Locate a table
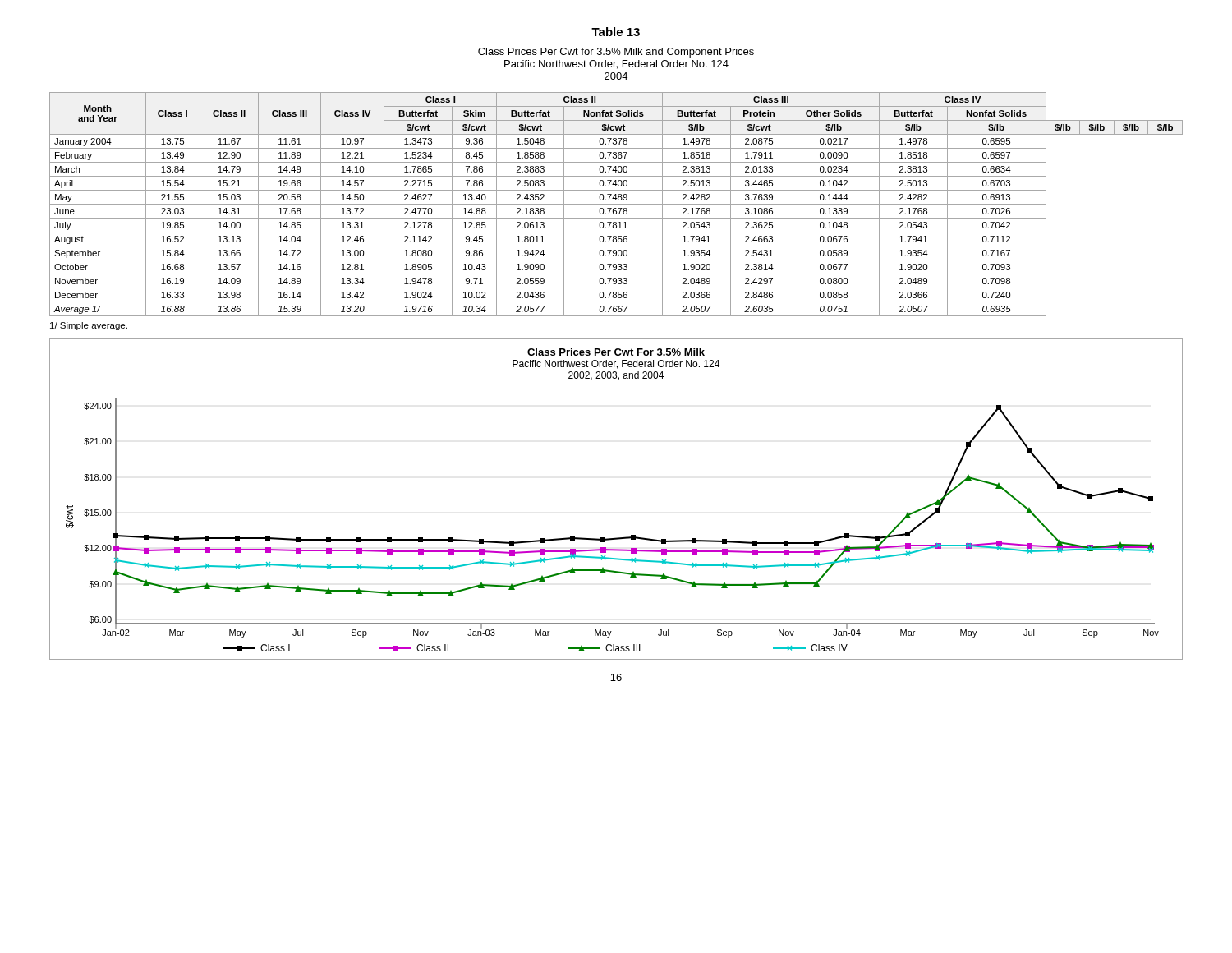This screenshot has height=953, width=1232. coord(616,204)
